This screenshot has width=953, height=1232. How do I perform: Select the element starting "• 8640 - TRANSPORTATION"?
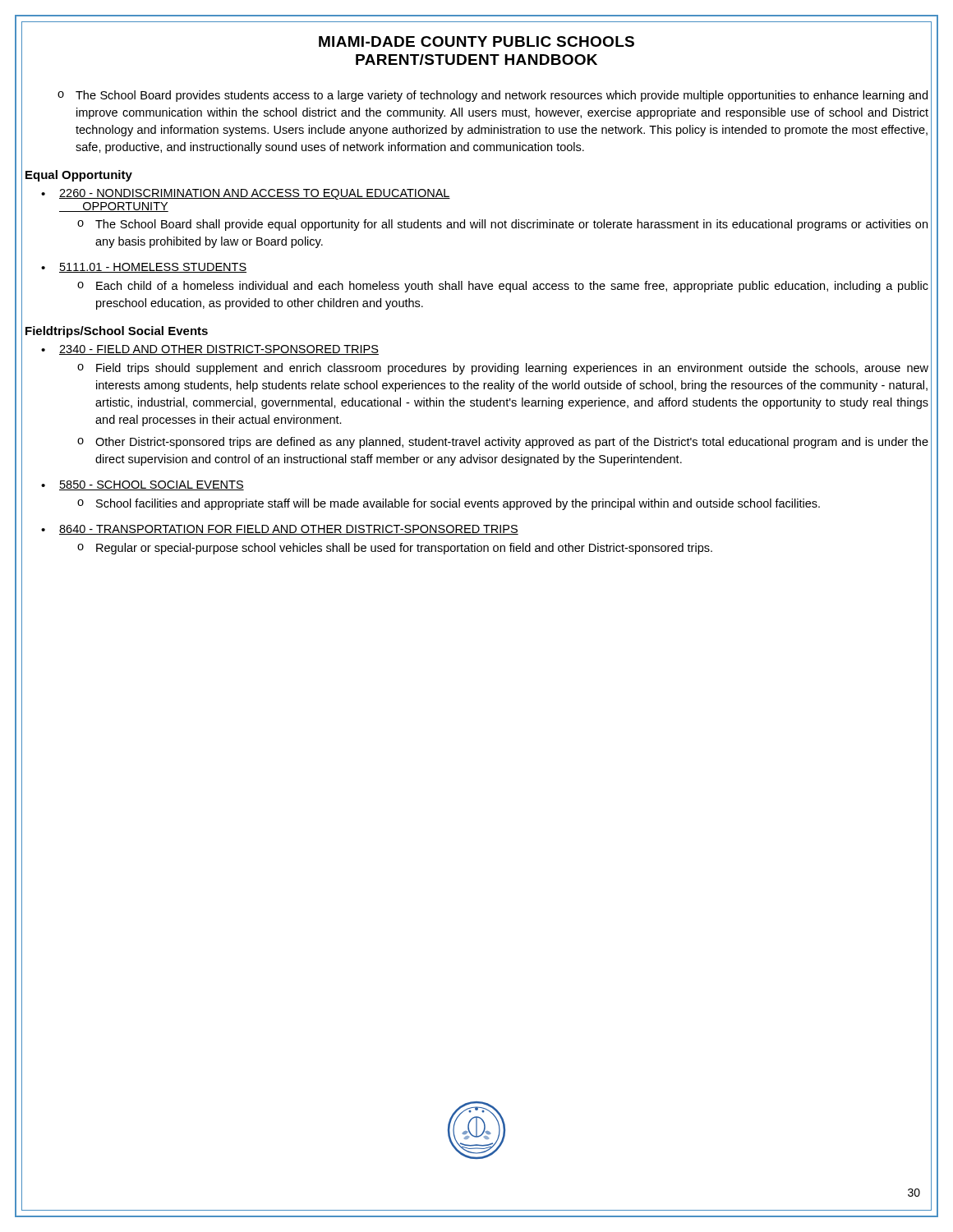pos(280,530)
